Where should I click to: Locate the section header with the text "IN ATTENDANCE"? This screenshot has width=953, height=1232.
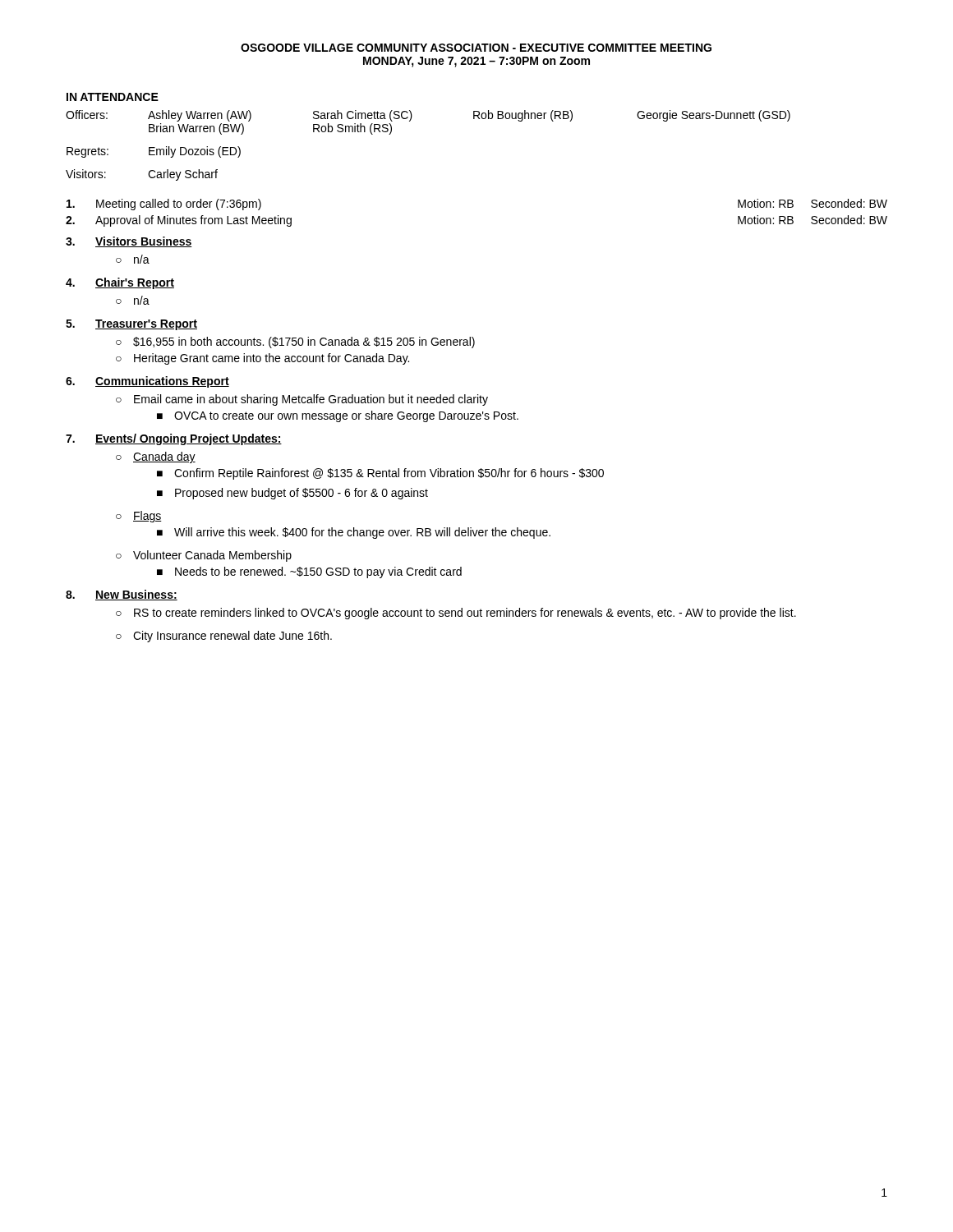pyautogui.click(x=112, y=97)
